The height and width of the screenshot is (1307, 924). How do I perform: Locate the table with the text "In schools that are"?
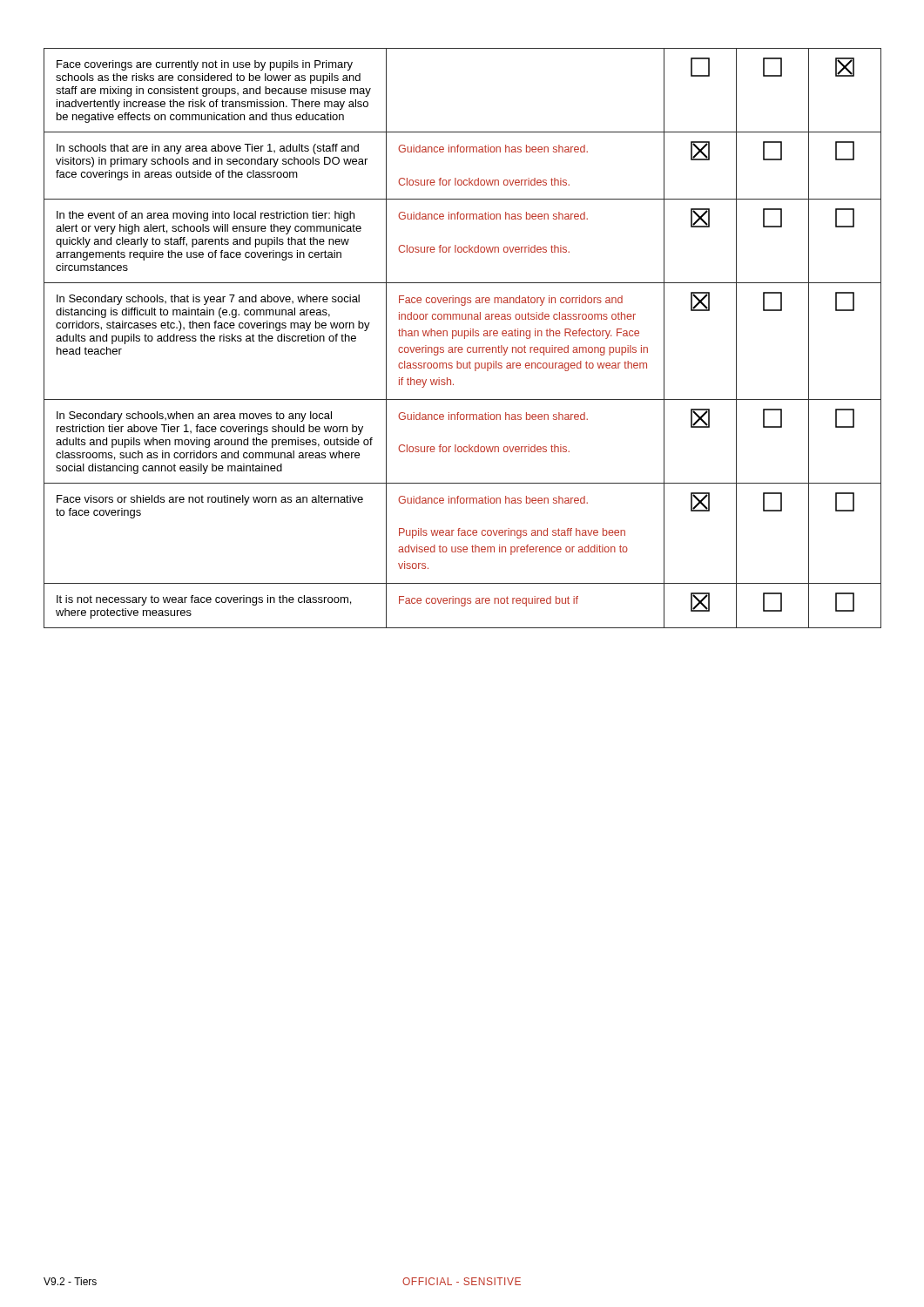[462, 338]
